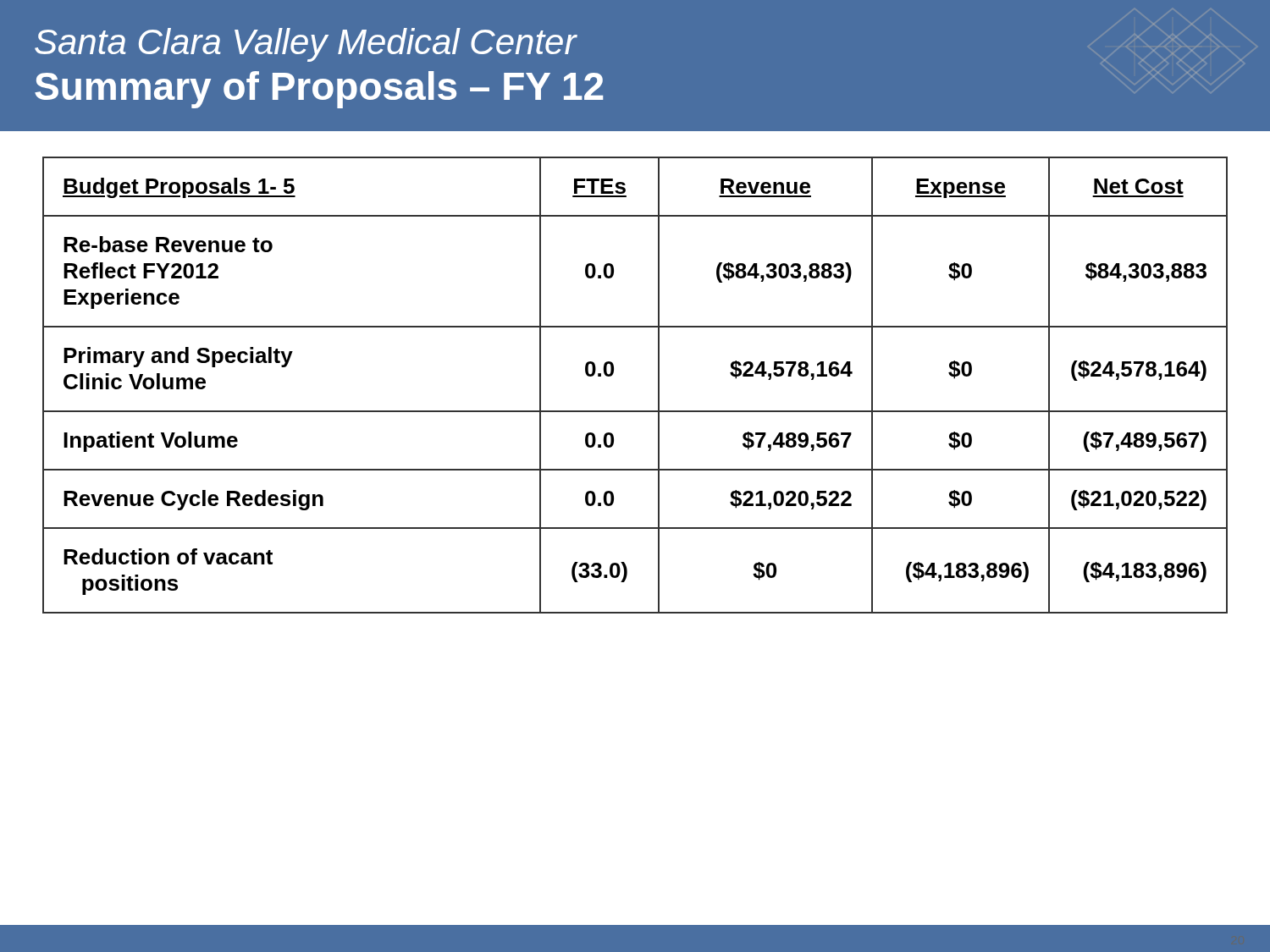Viewport: 1270px width, 952px height.
Task: Click on the table containing "Budget Proposals 1- 5"
Action: coord(635,529)
